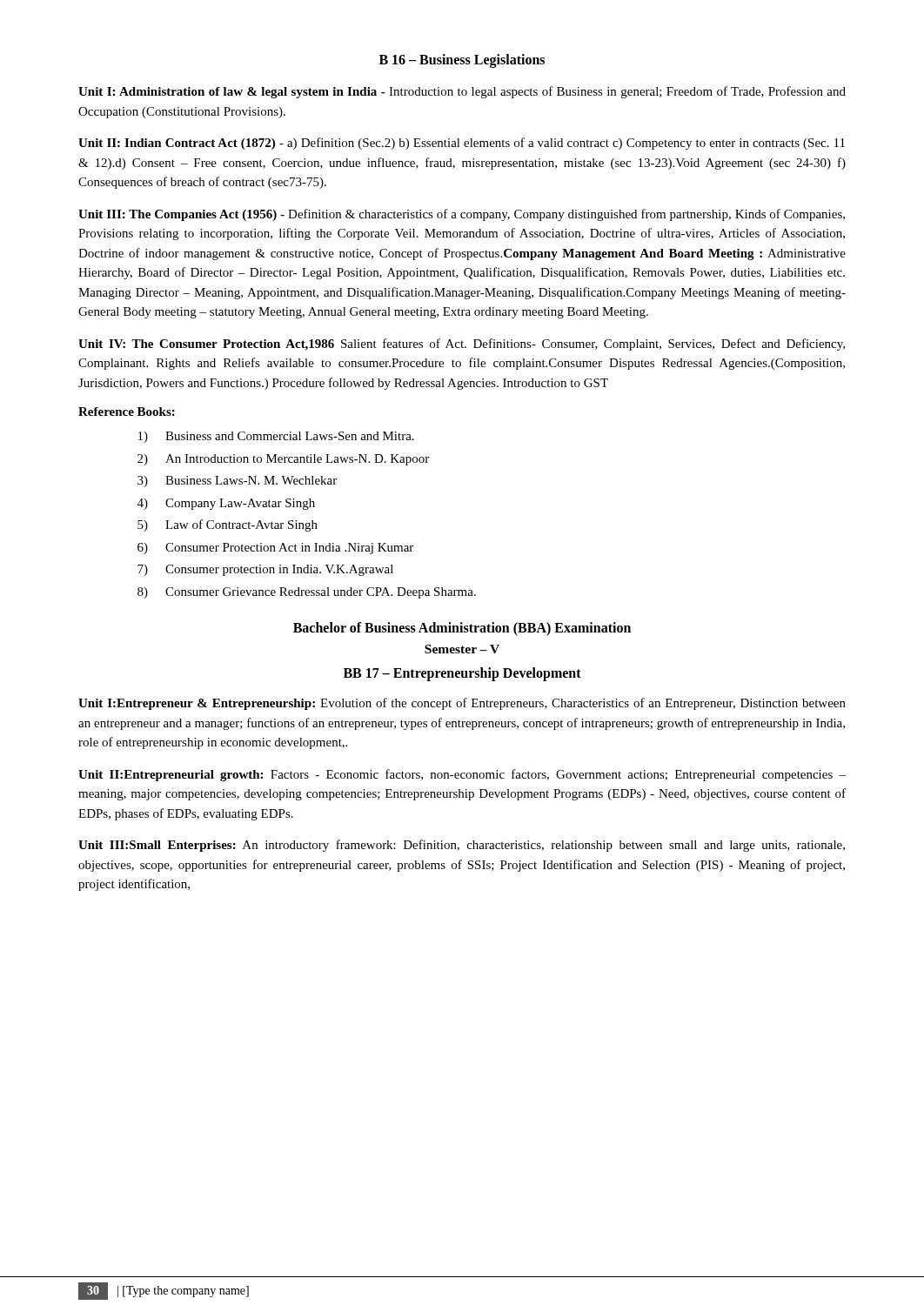Image resolution: width=924 pixels, height=1305 pixels.
Task: Click the passage that begins "Unit II:Entrepreneurial growth: Factors"
Action: coord(462,793)
